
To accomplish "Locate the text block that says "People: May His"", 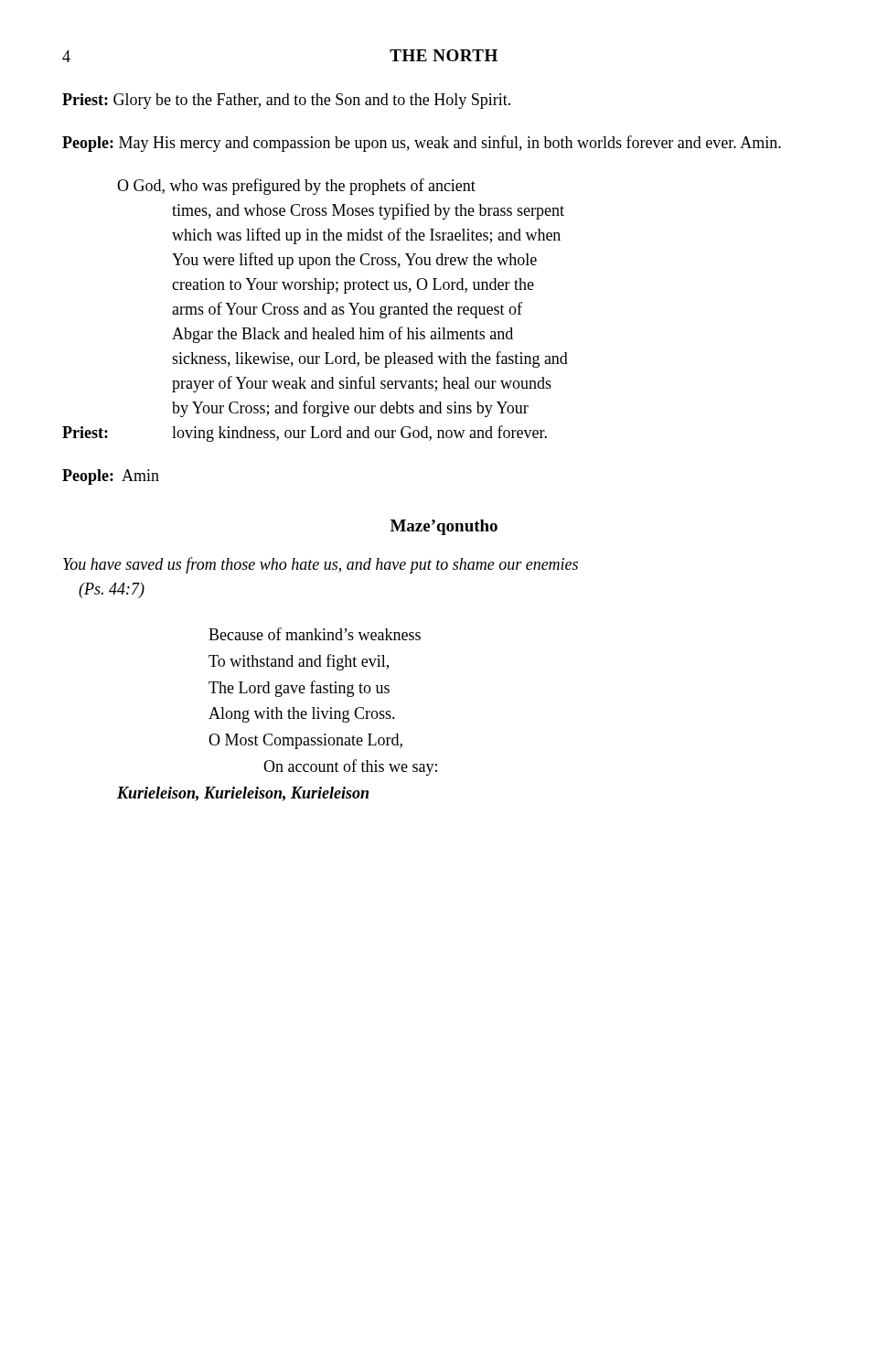I will pyautogui.click(x=422, y=143).
